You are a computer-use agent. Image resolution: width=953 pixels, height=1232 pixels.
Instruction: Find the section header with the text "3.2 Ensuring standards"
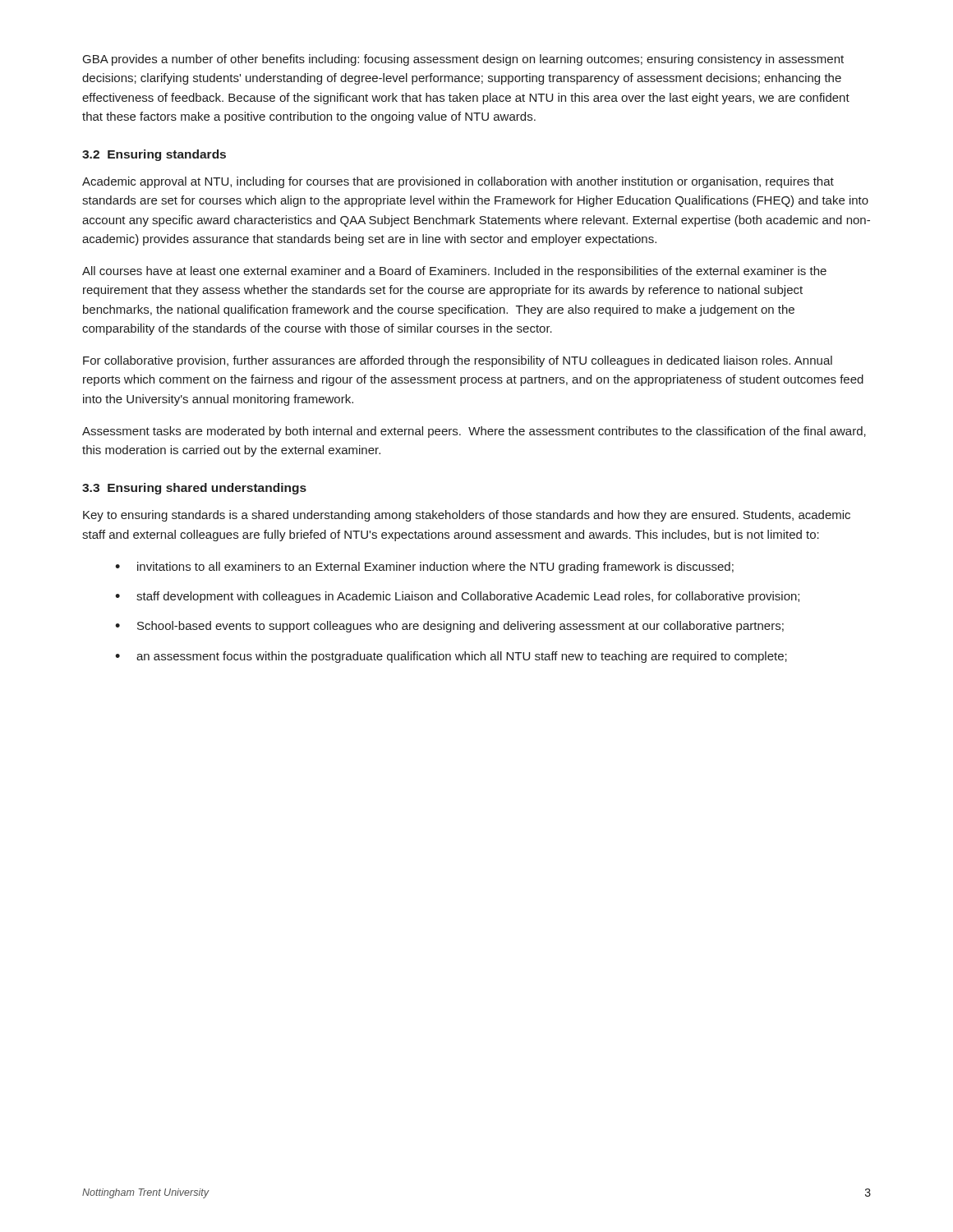pyautogui.click(x=154, y=154)
